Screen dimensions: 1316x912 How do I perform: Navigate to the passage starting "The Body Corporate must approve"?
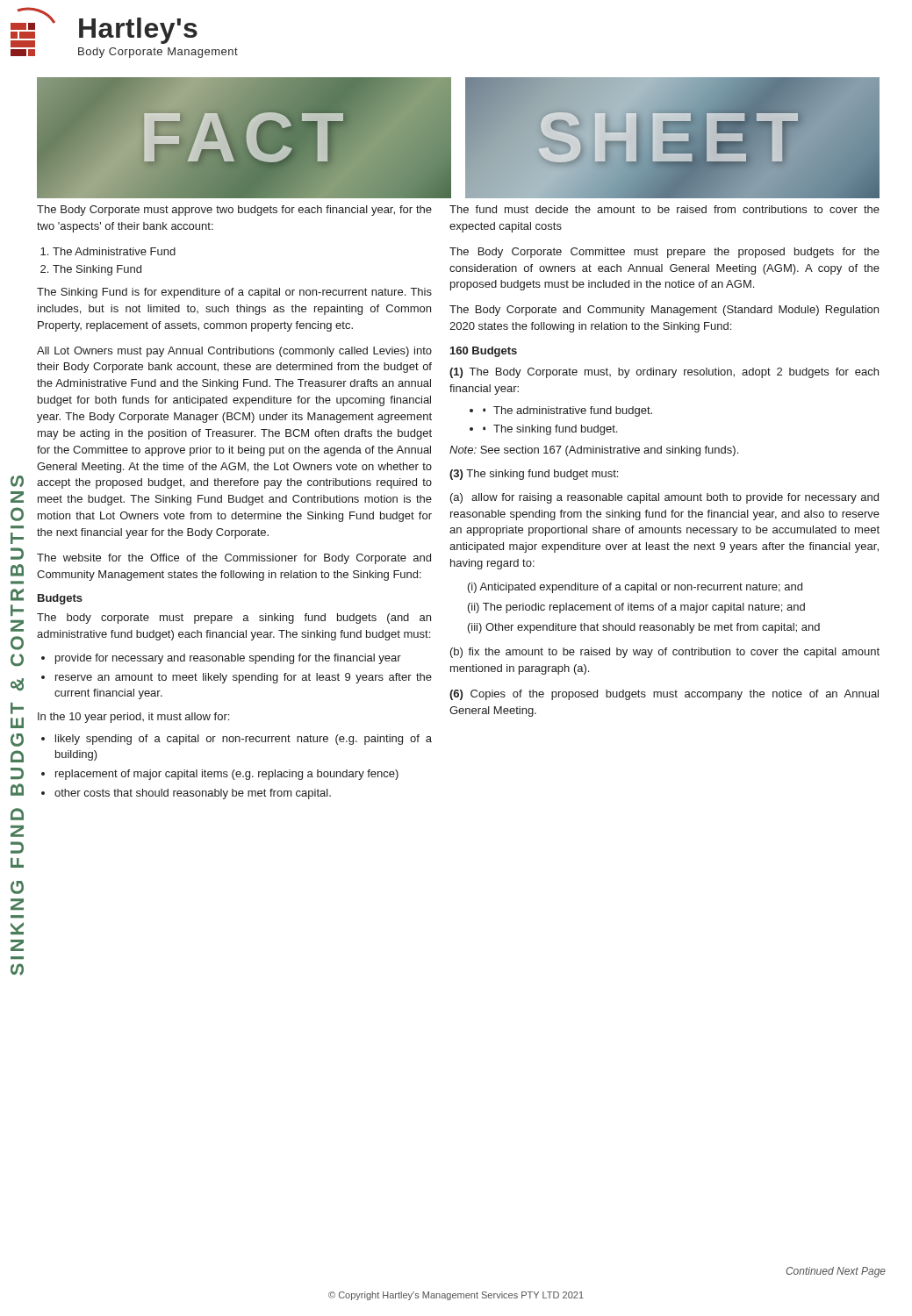click(234, 218)
